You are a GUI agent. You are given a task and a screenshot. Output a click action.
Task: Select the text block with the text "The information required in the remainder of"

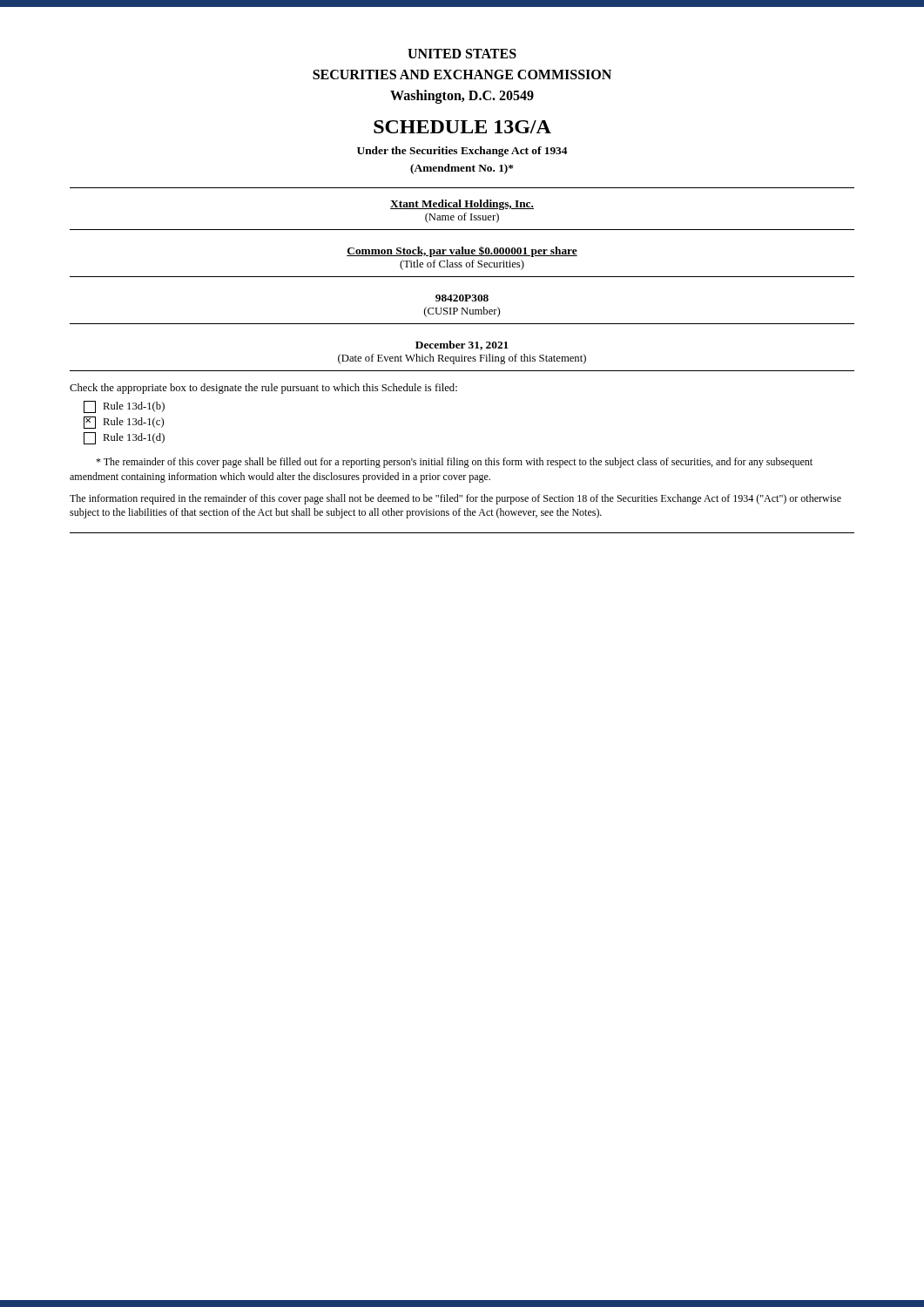(x=455, y=505)
